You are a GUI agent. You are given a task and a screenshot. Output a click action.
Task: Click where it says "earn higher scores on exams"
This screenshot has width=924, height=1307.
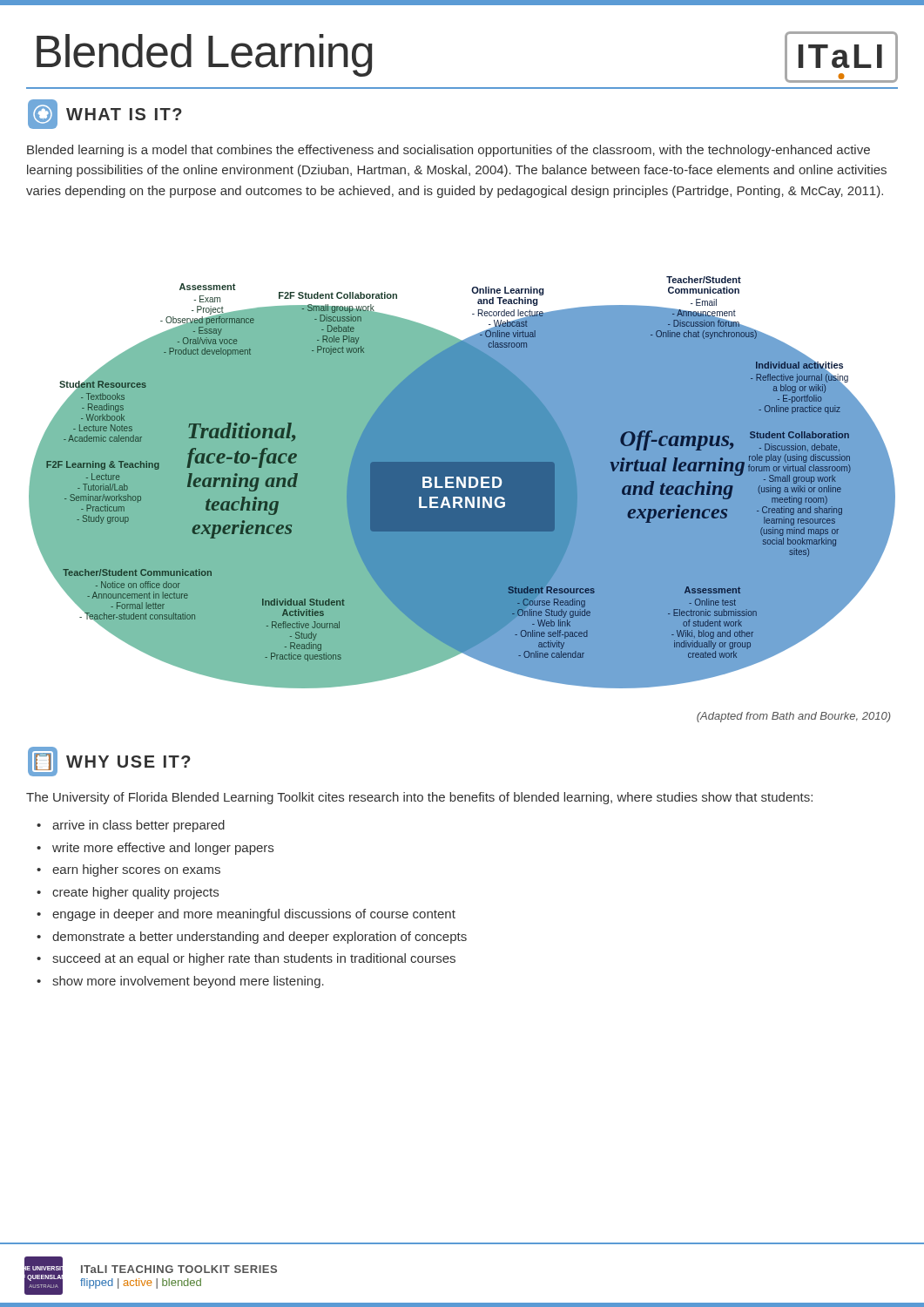coord(137,869)
